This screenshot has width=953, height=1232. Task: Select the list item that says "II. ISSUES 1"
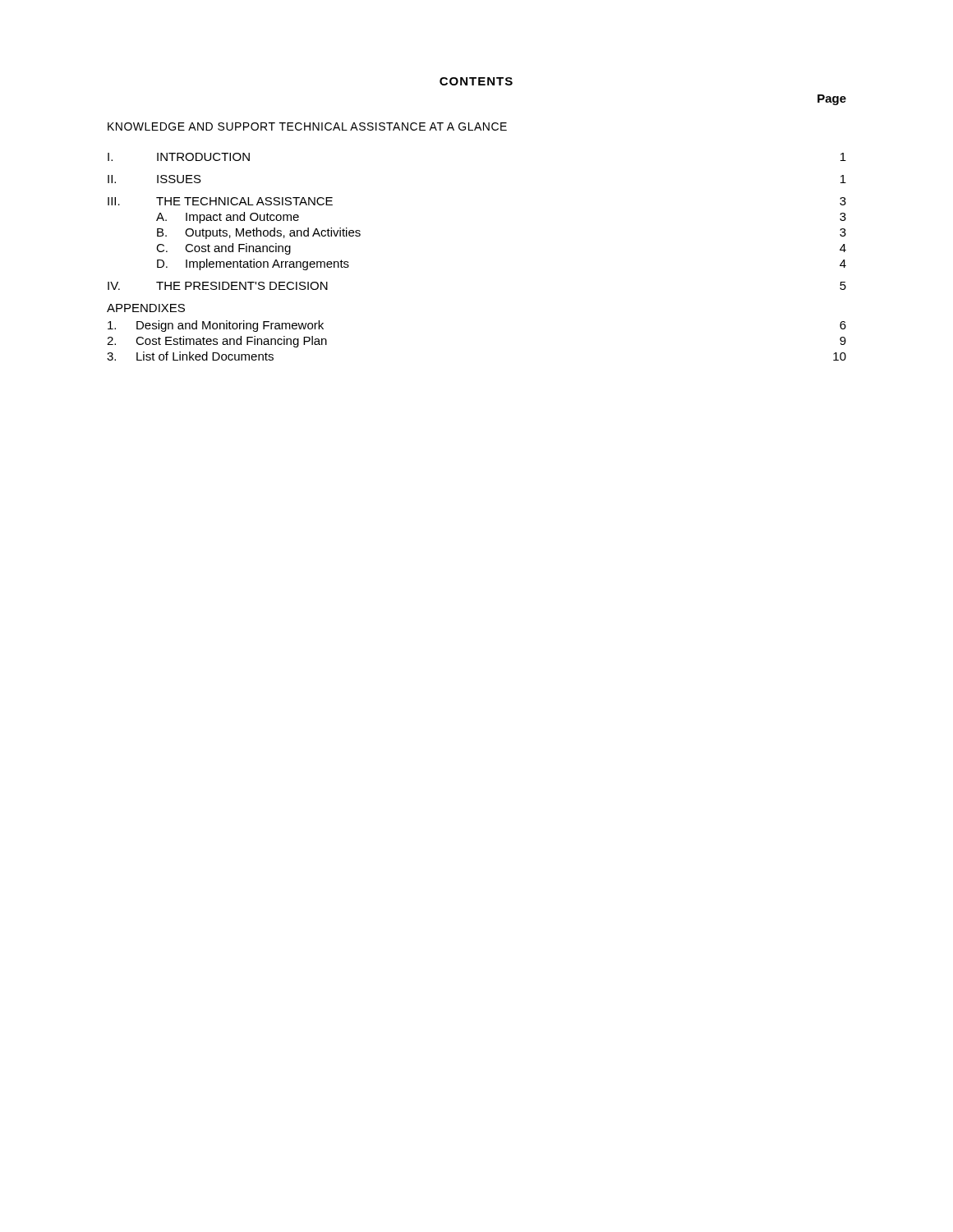(x=111, y=179)
